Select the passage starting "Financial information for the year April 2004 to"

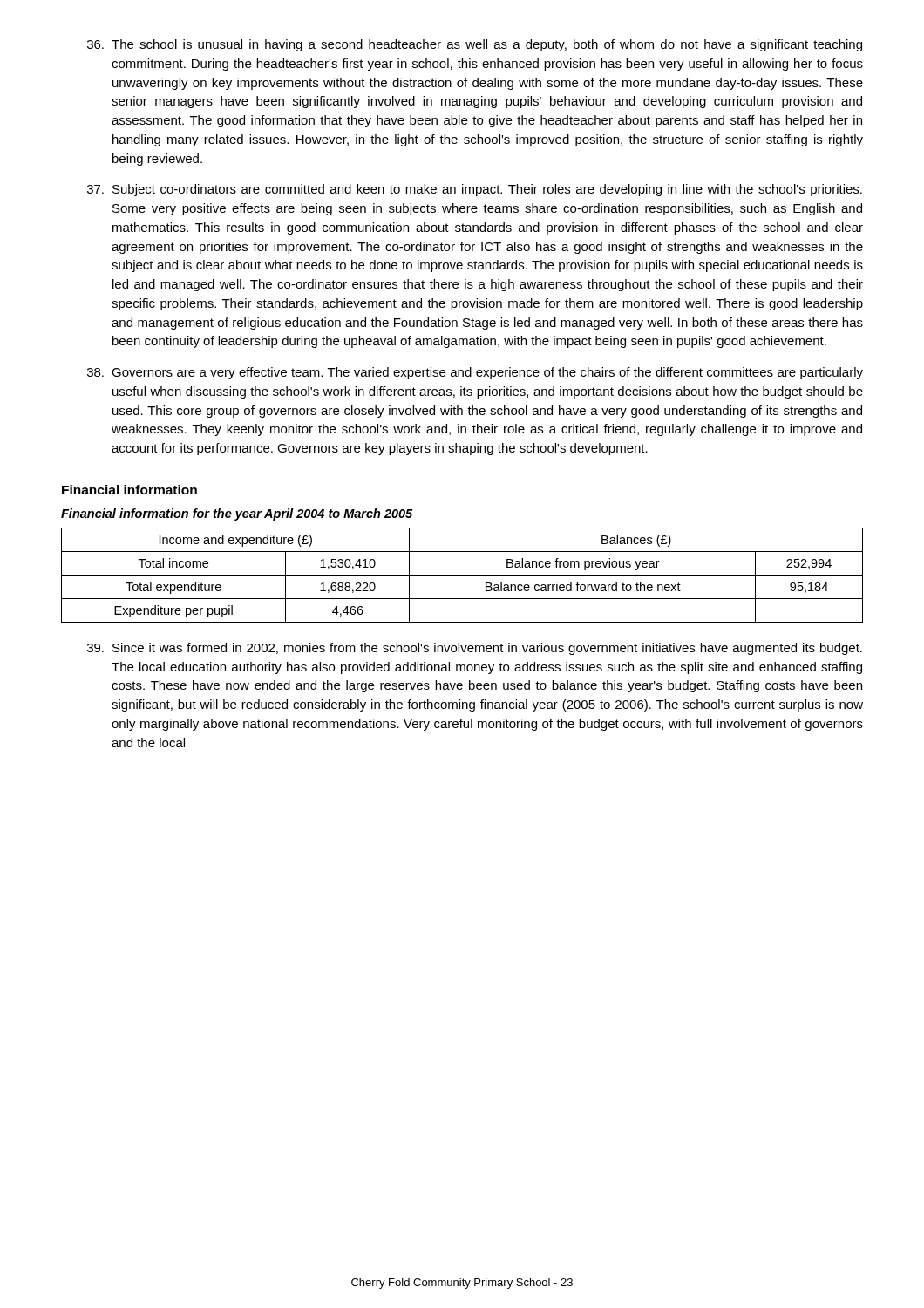[237, 513]
